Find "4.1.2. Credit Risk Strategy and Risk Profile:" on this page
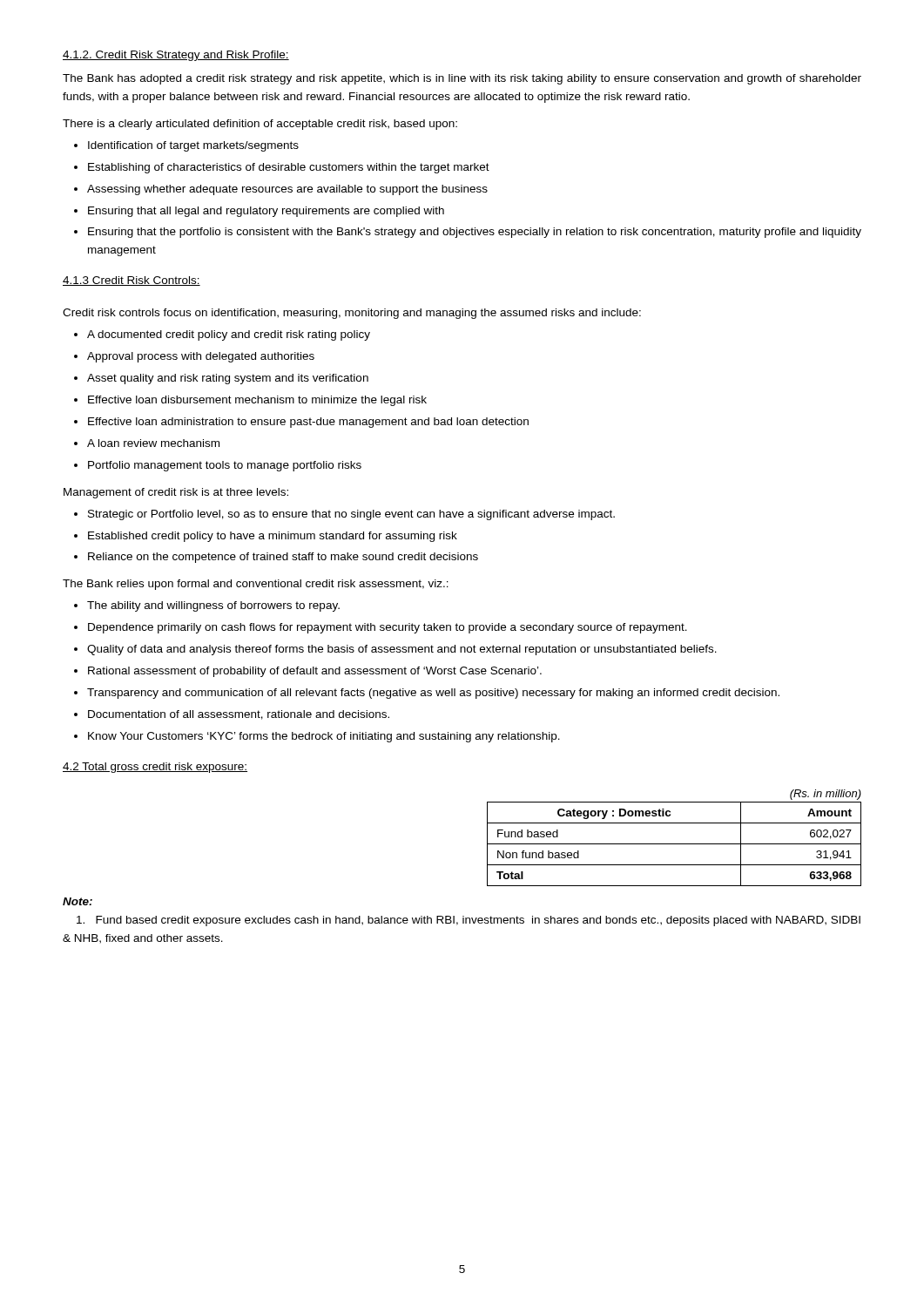Image resolution: width=924 pixels, height=1307 pixels. (176, 55)
